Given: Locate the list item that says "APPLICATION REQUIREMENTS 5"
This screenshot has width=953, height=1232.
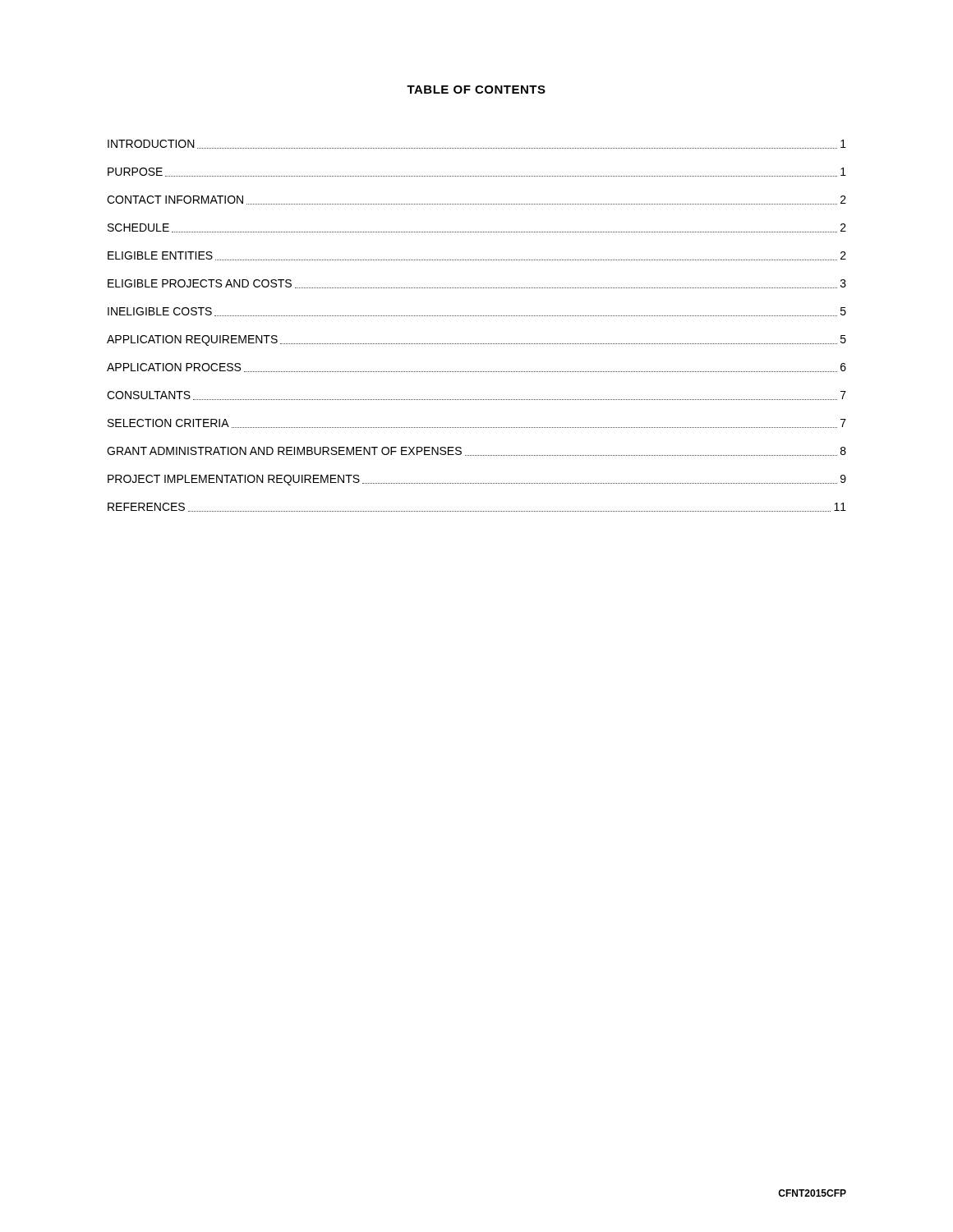Looking at the screenshot, I should click(x=476, y=339).
